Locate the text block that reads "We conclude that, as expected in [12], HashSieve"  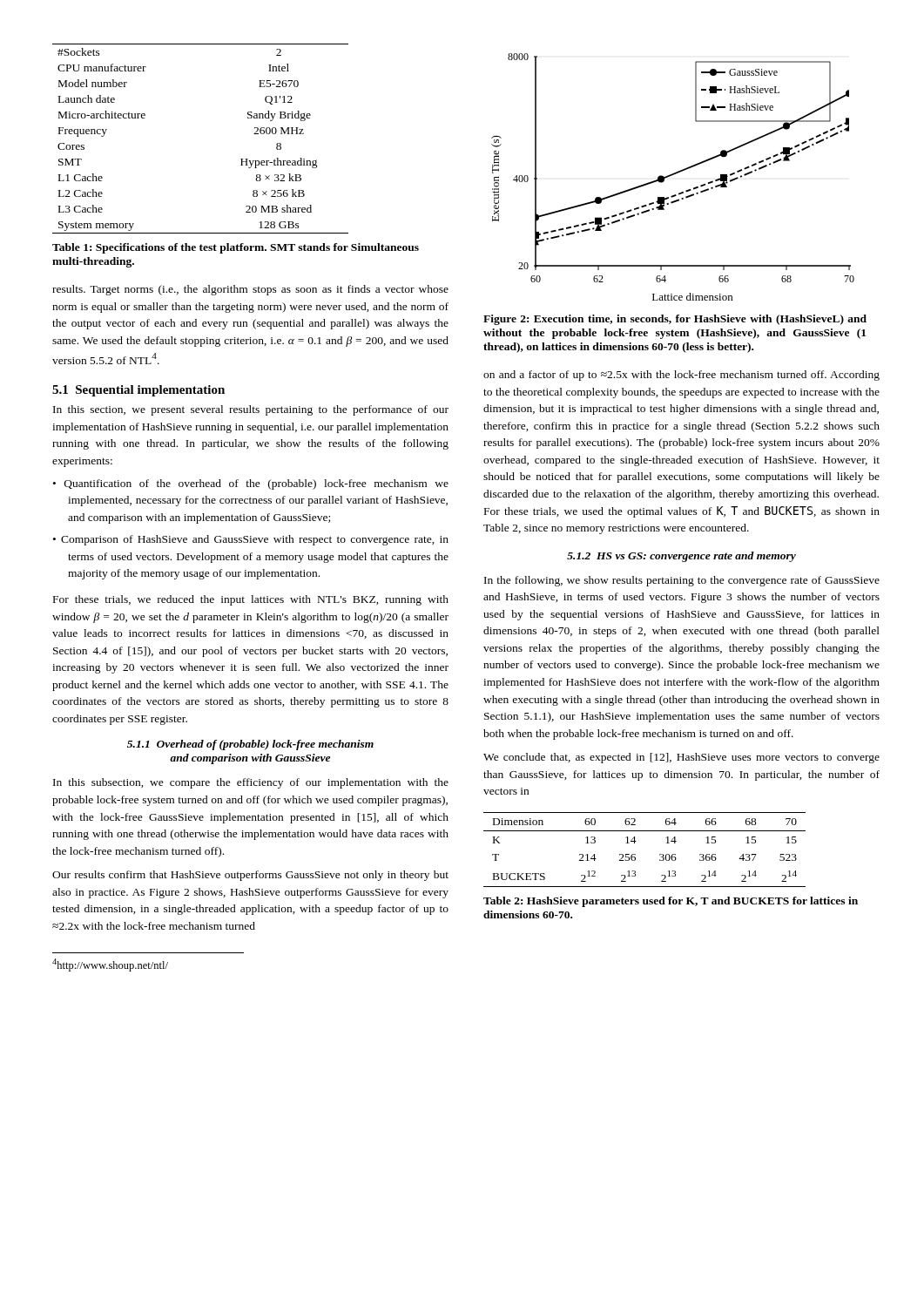(x=681, y=774)
